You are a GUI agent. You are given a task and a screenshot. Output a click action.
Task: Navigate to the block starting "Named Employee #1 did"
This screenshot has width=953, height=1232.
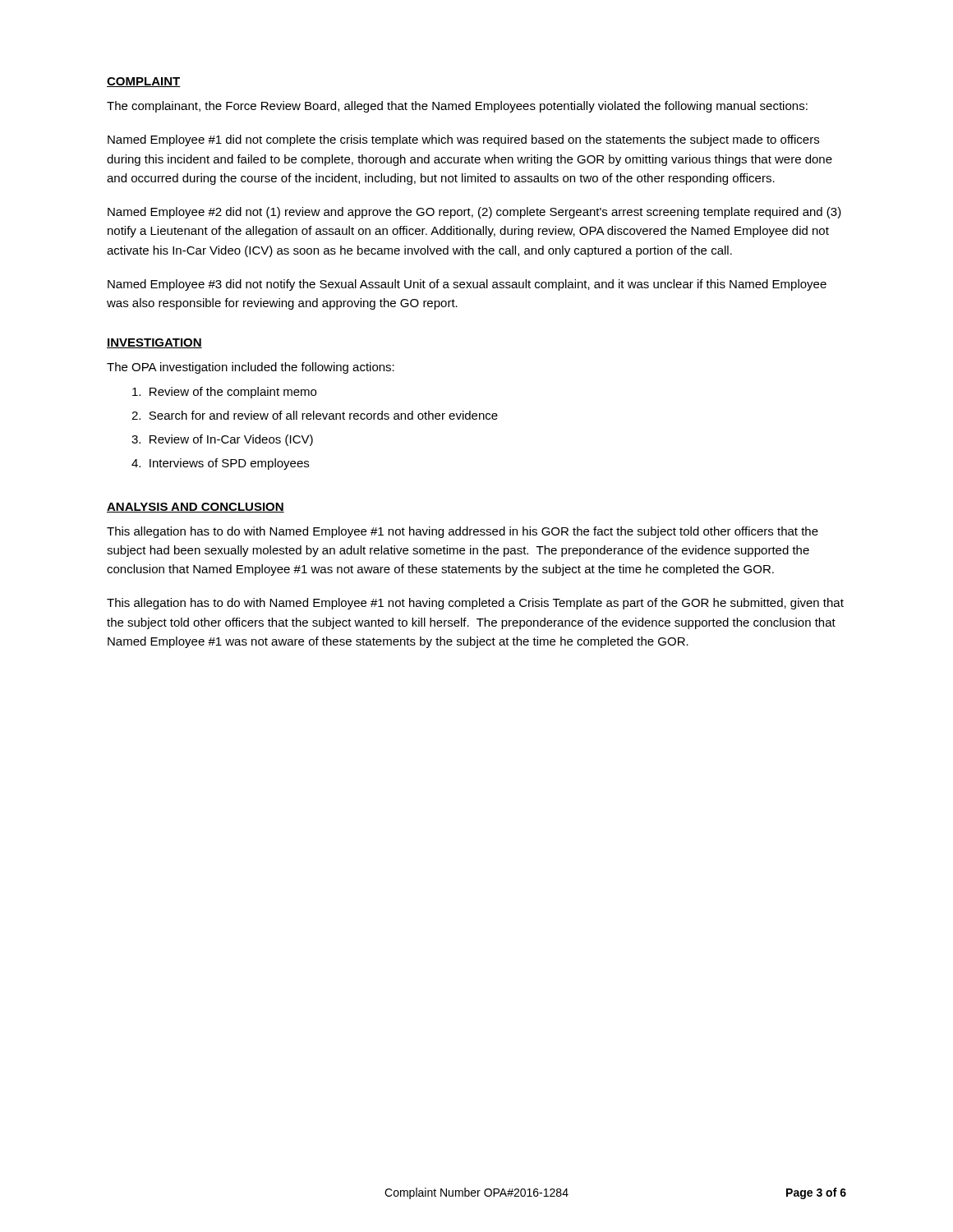tap(470, 158)
